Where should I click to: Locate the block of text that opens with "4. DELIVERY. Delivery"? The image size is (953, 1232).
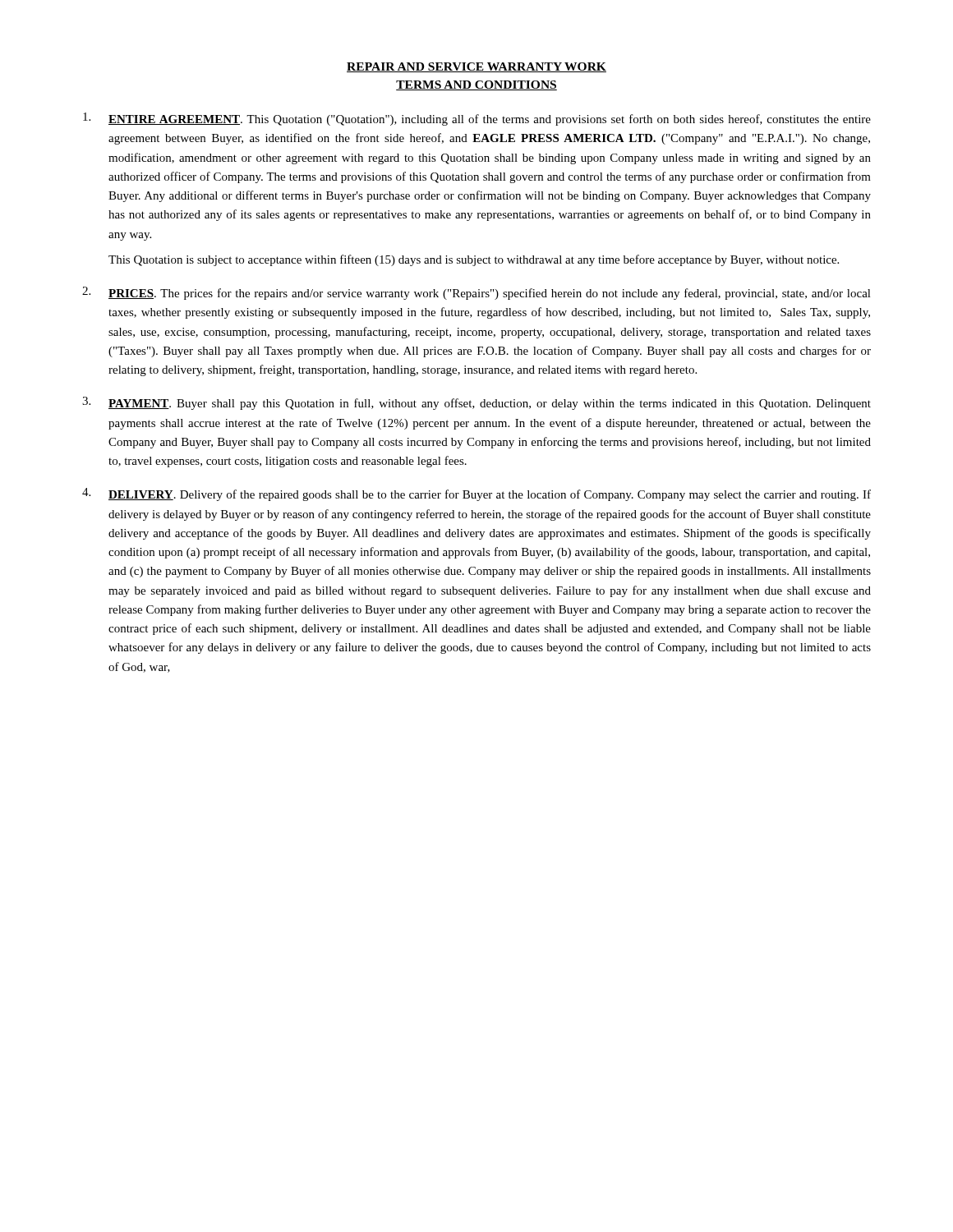476,581
